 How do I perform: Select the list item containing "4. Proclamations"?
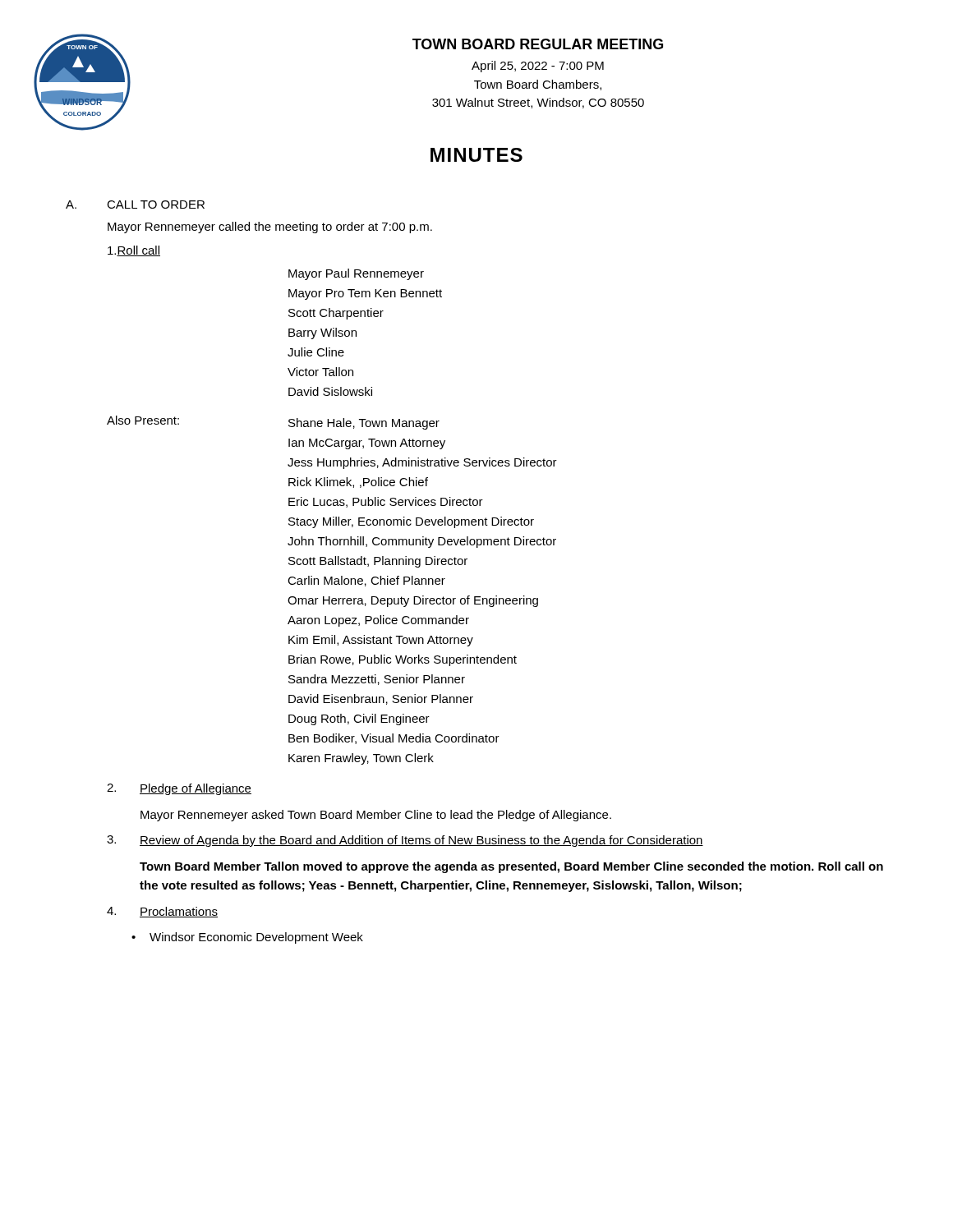click(162, 912)
